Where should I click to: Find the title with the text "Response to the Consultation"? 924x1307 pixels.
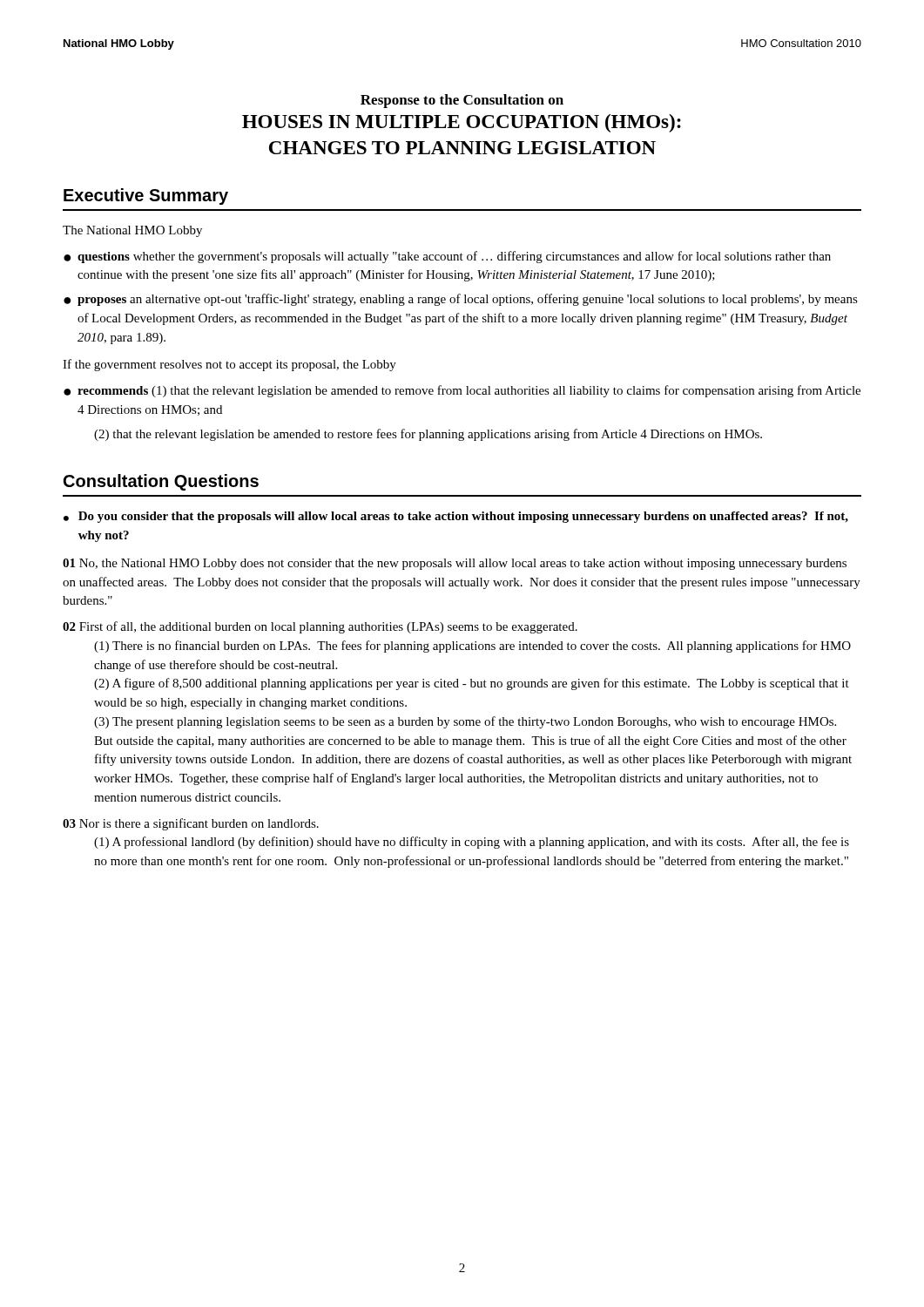point(462,126)
